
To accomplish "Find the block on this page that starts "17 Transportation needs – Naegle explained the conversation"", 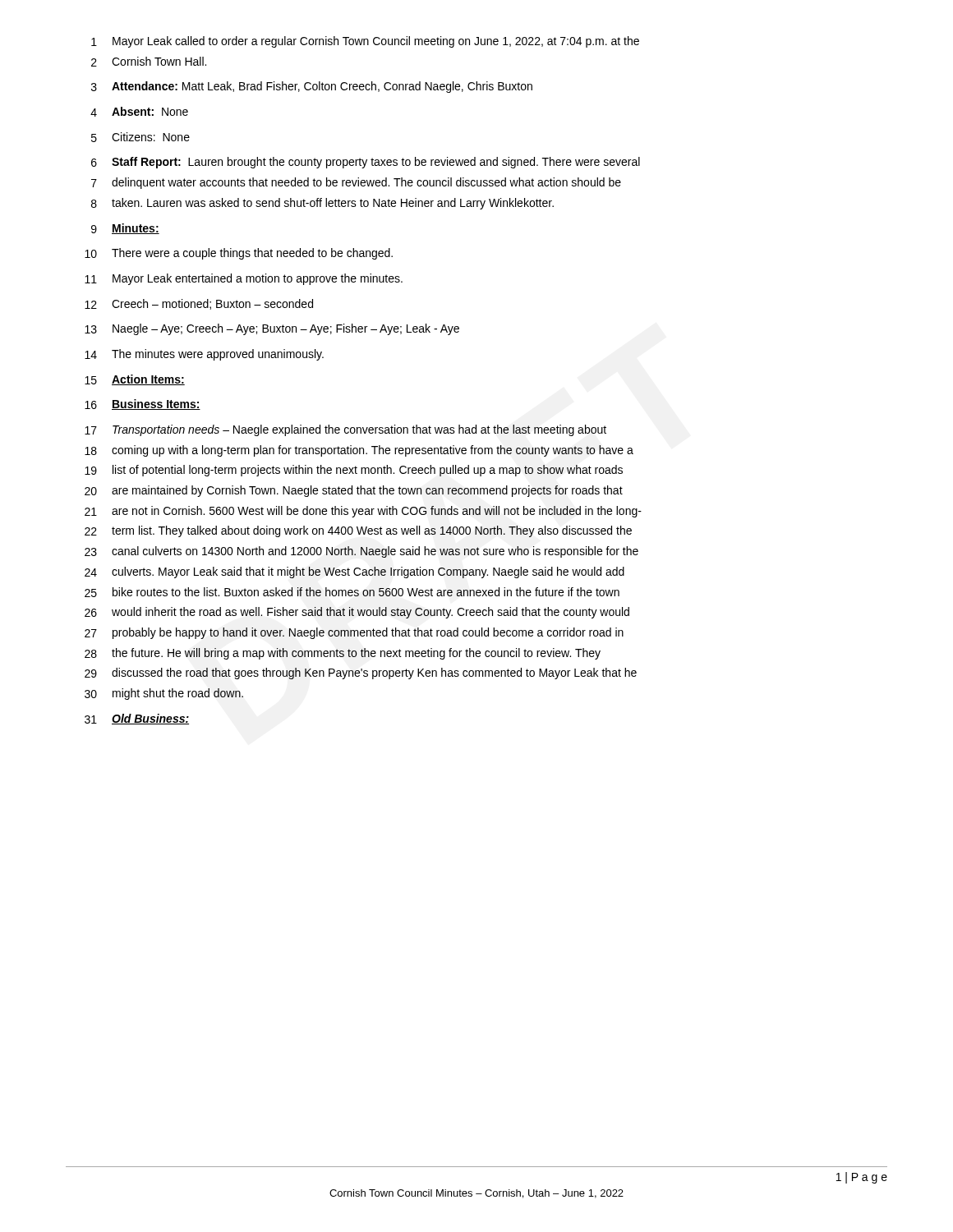I will coord(476,431).
